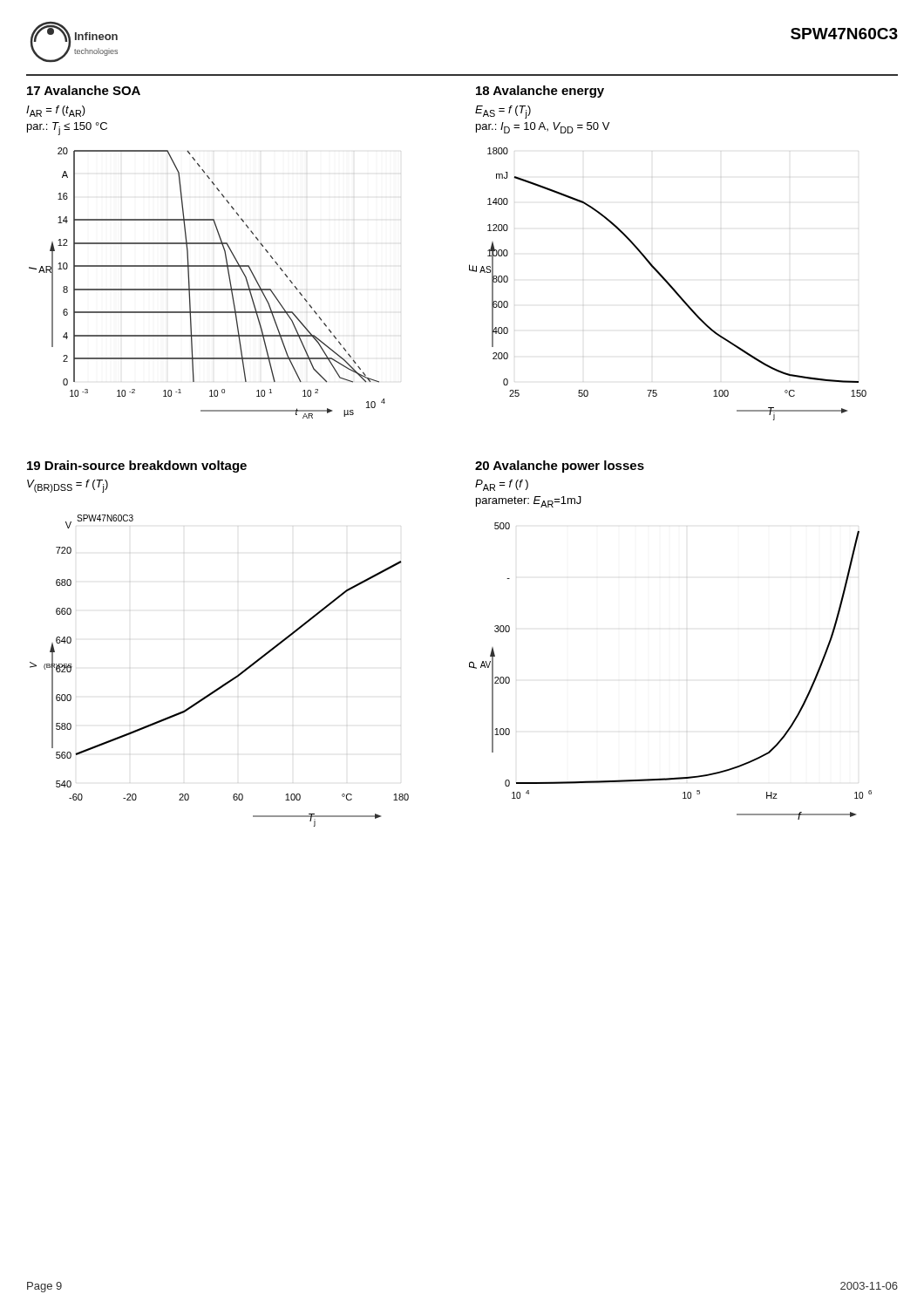The width and height of the screenshot is (924, 1308).
Task: Point to the text block starting "parameter: EAR=1mJ"
Action: tap(528, 501)
